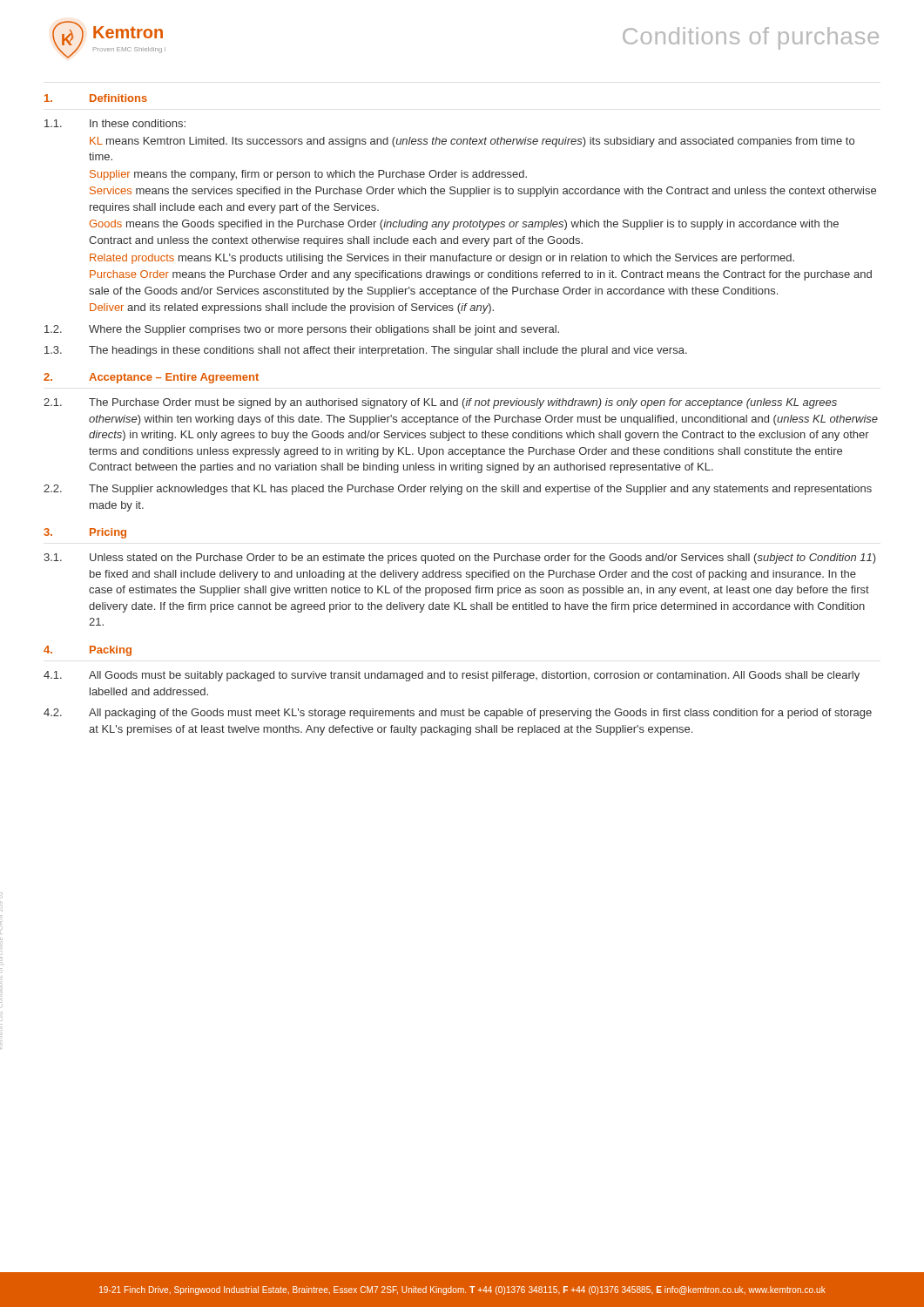
Task: Click on the list item containing "2.2. The Supplier acknowledges that KL"
Action: [462, 497]
